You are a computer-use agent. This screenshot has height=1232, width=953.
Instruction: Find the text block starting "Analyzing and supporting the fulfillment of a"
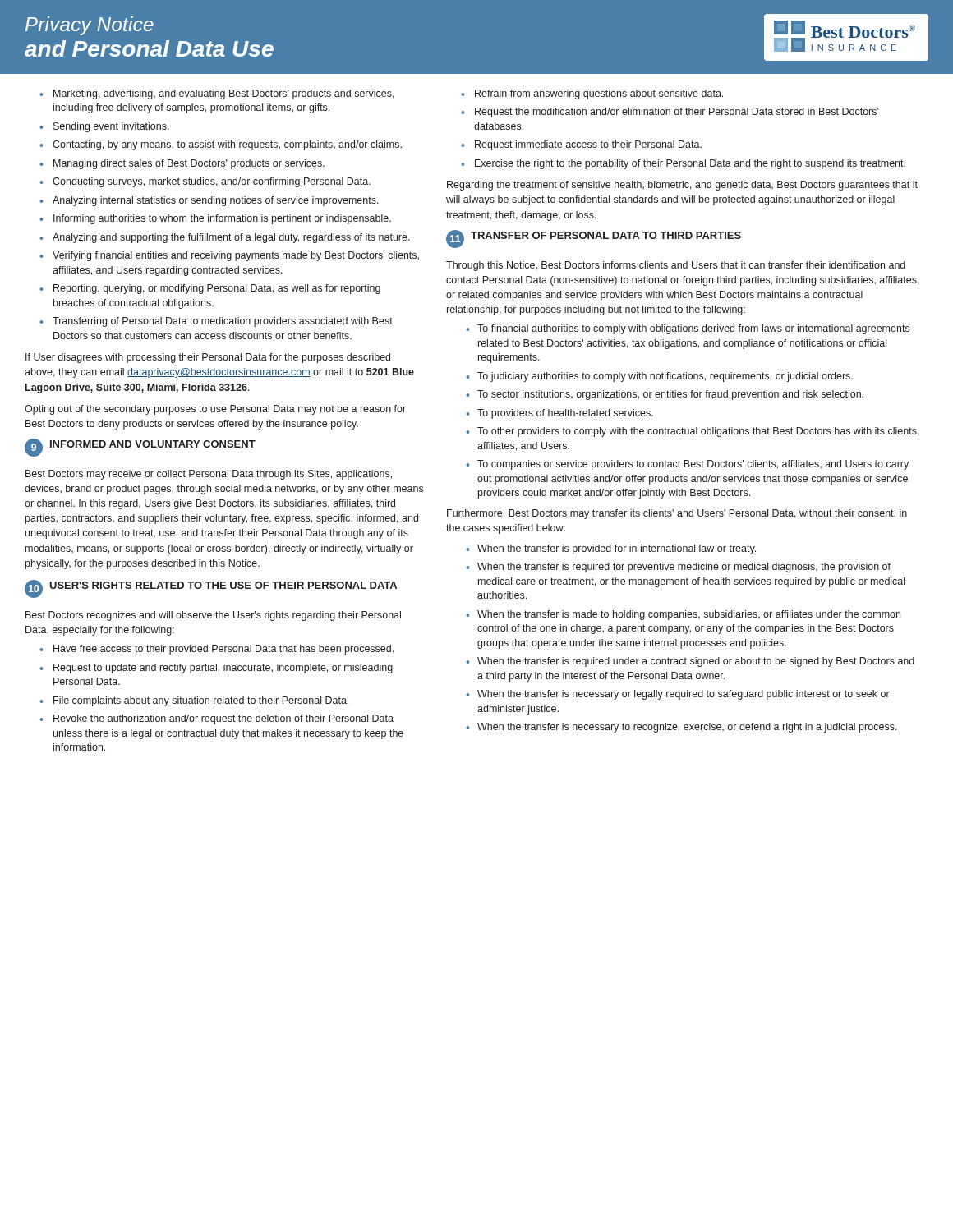click(231, 237)
